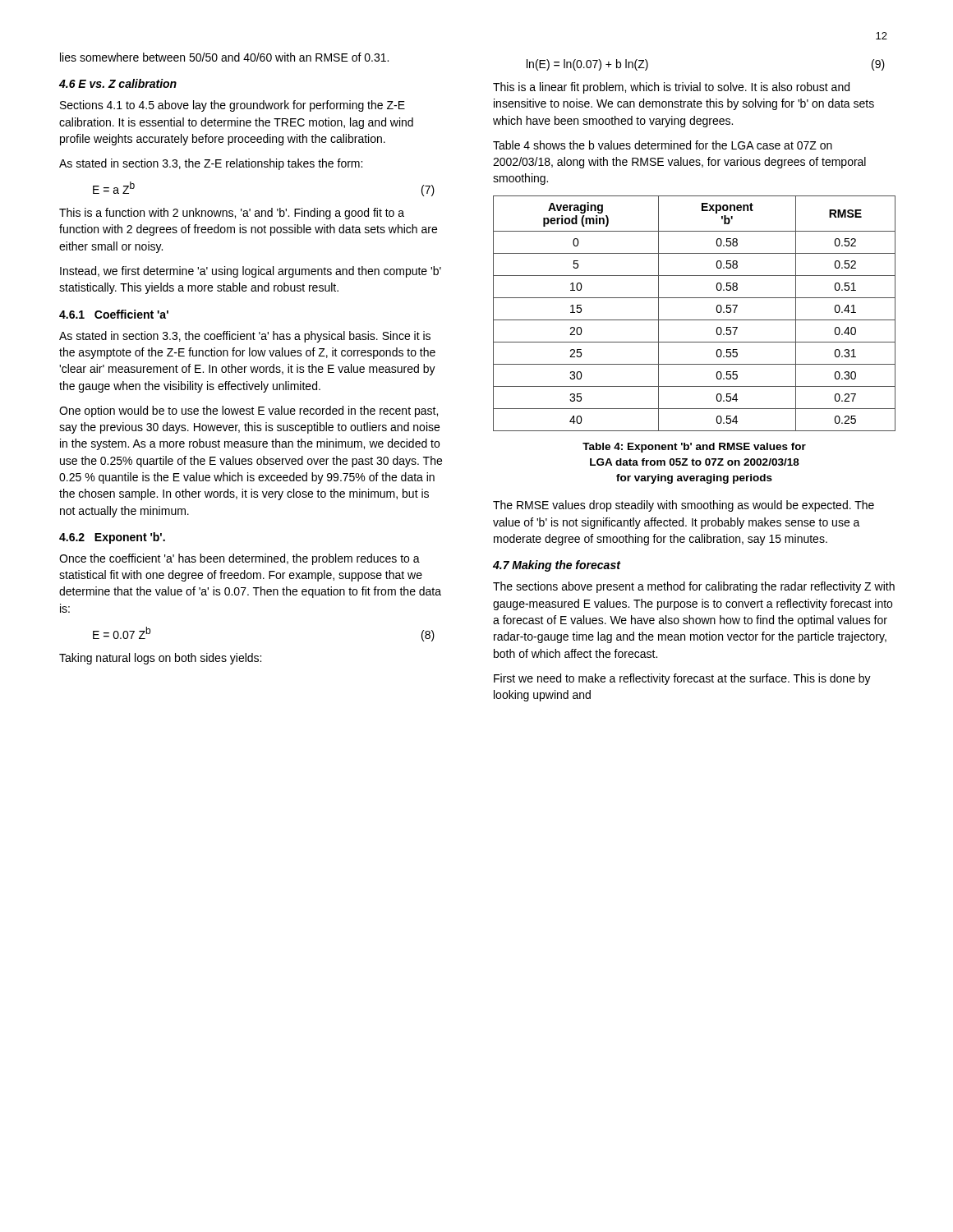
Task: Click on the section header containing "4.7 Making the forecast"
Action: coord(557,565)
